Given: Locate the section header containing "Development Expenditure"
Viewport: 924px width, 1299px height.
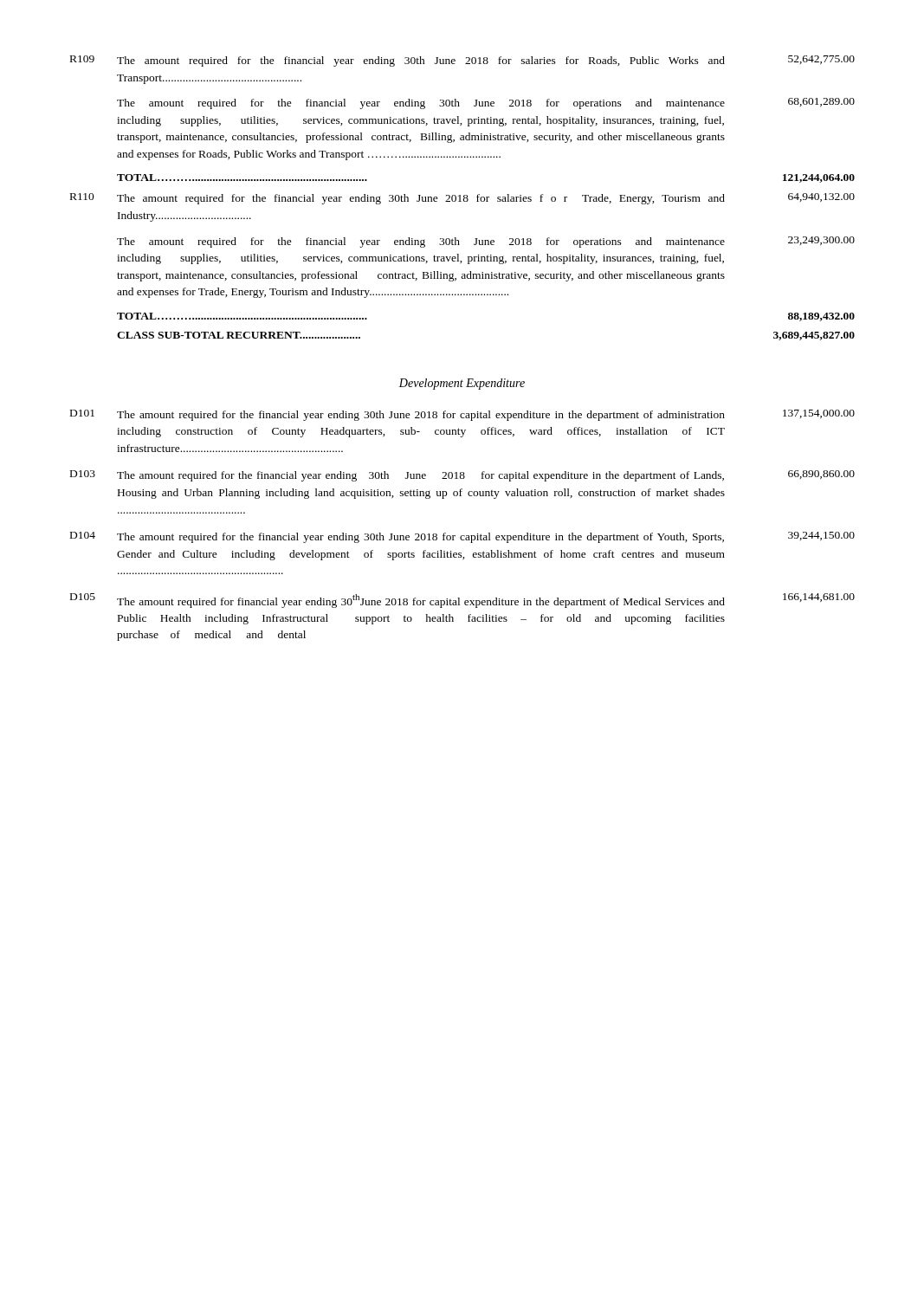Looking at the screenshot, I should click(x=462, y=383).
